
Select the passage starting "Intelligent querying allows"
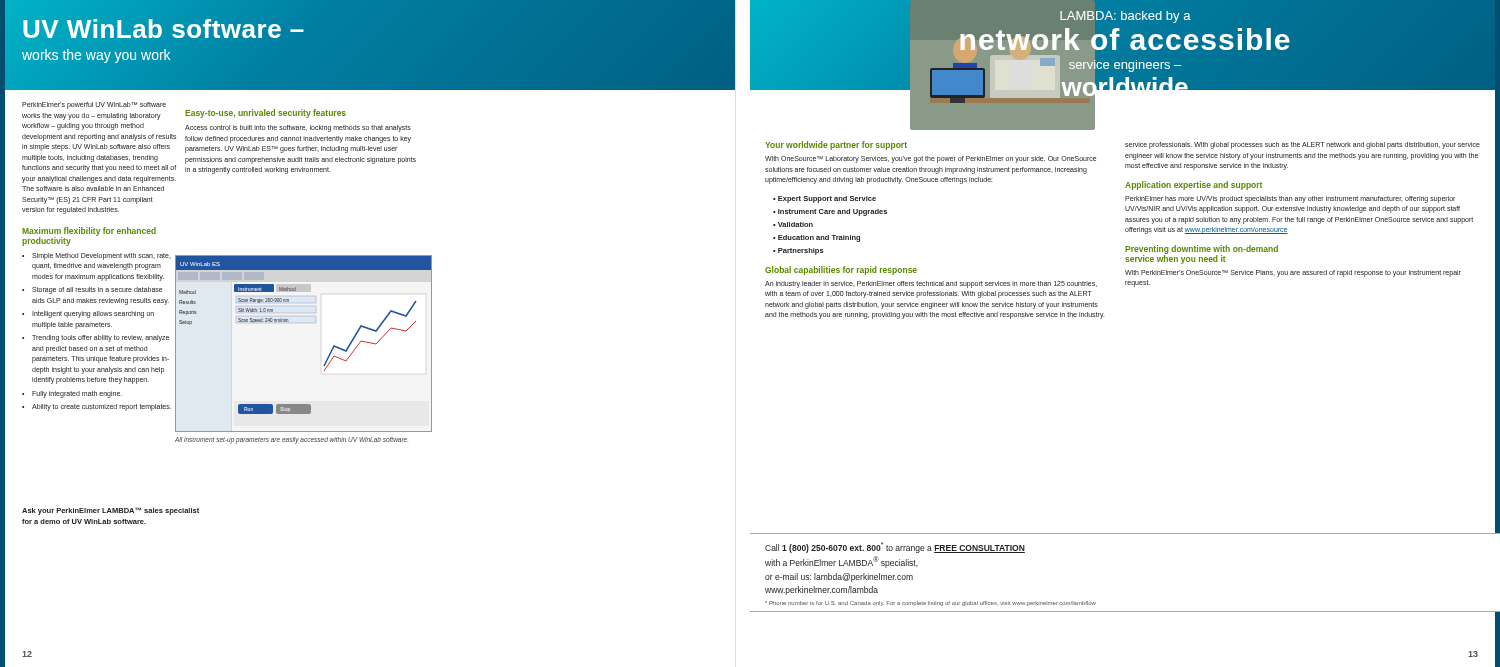93,319
